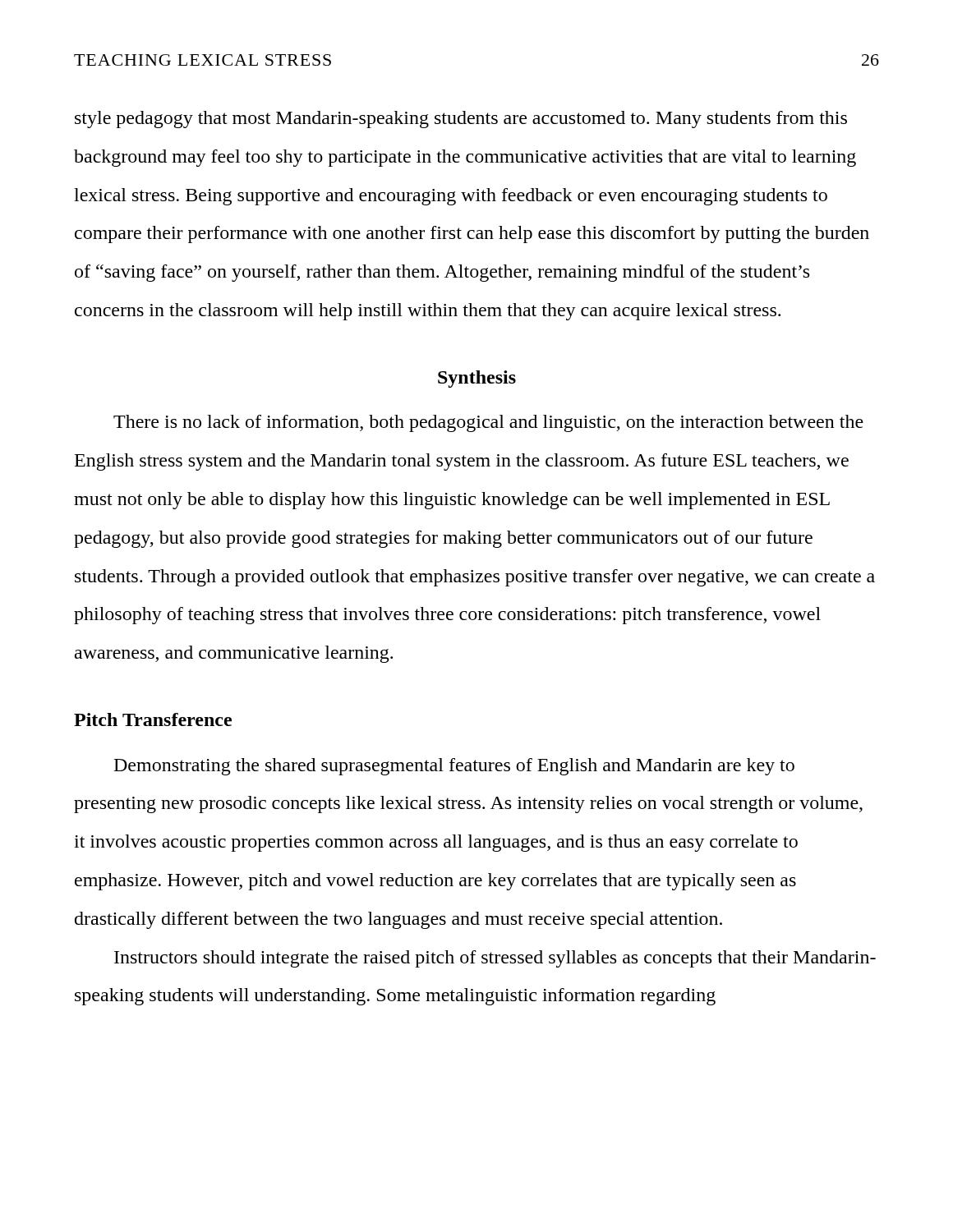Select the section header that reads "Pitch Transference"
Image resolution: width=953 pixels, height=1232 pixels.
[153, 719]
